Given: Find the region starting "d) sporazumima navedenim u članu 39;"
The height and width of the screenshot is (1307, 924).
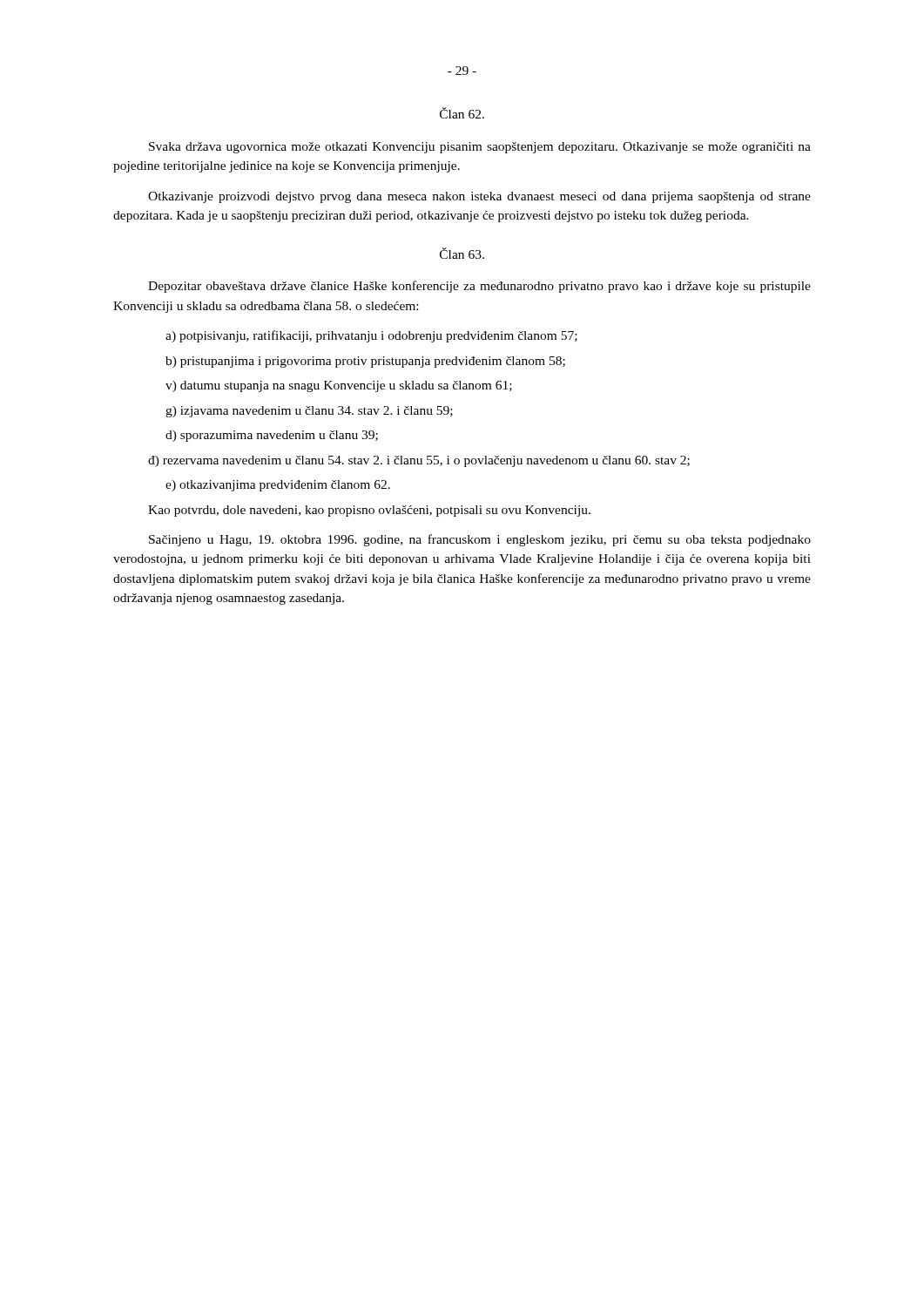Looking at the screenshot, I should click(272, 434).
